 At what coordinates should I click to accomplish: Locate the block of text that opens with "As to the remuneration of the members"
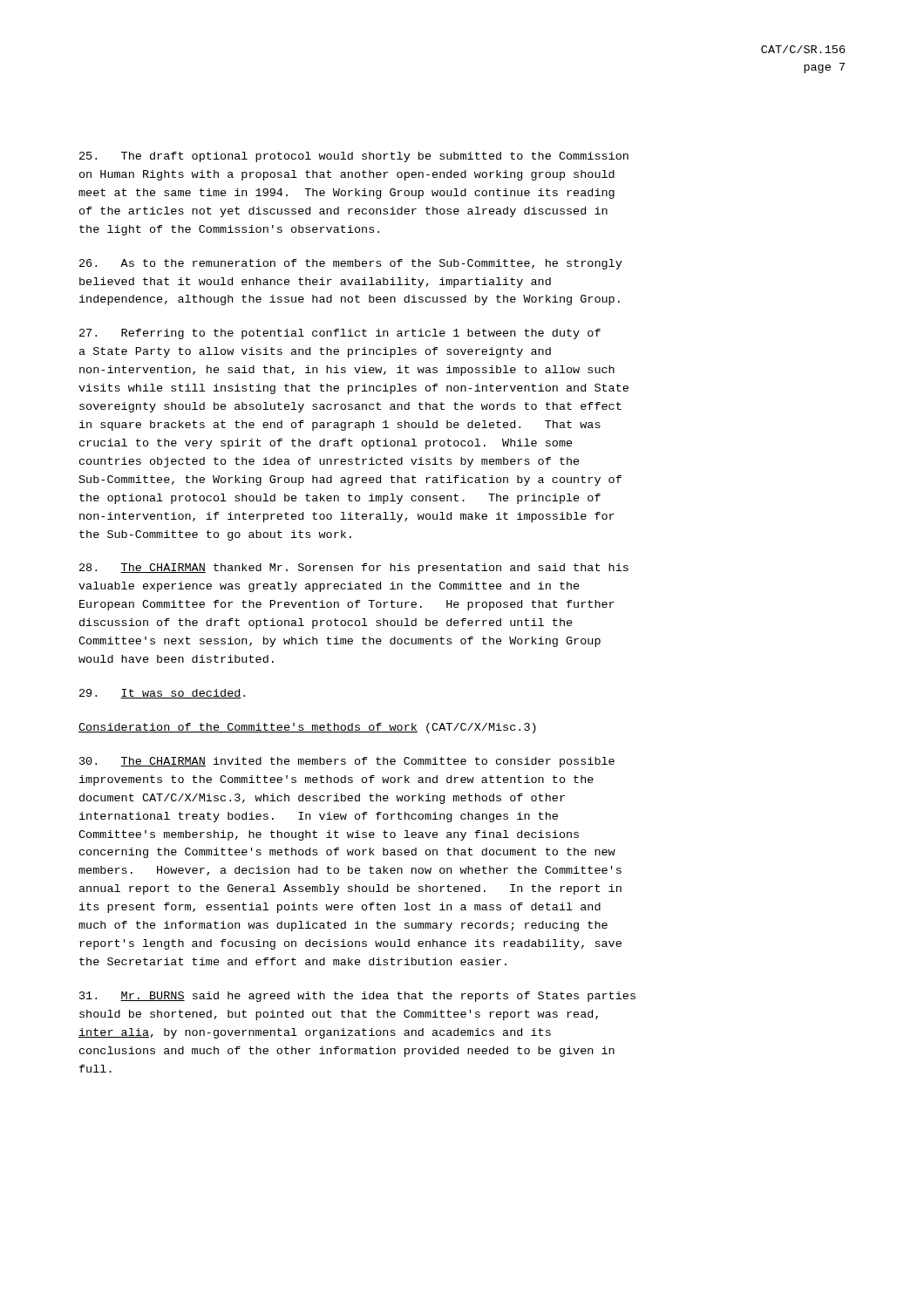[350, 282]
